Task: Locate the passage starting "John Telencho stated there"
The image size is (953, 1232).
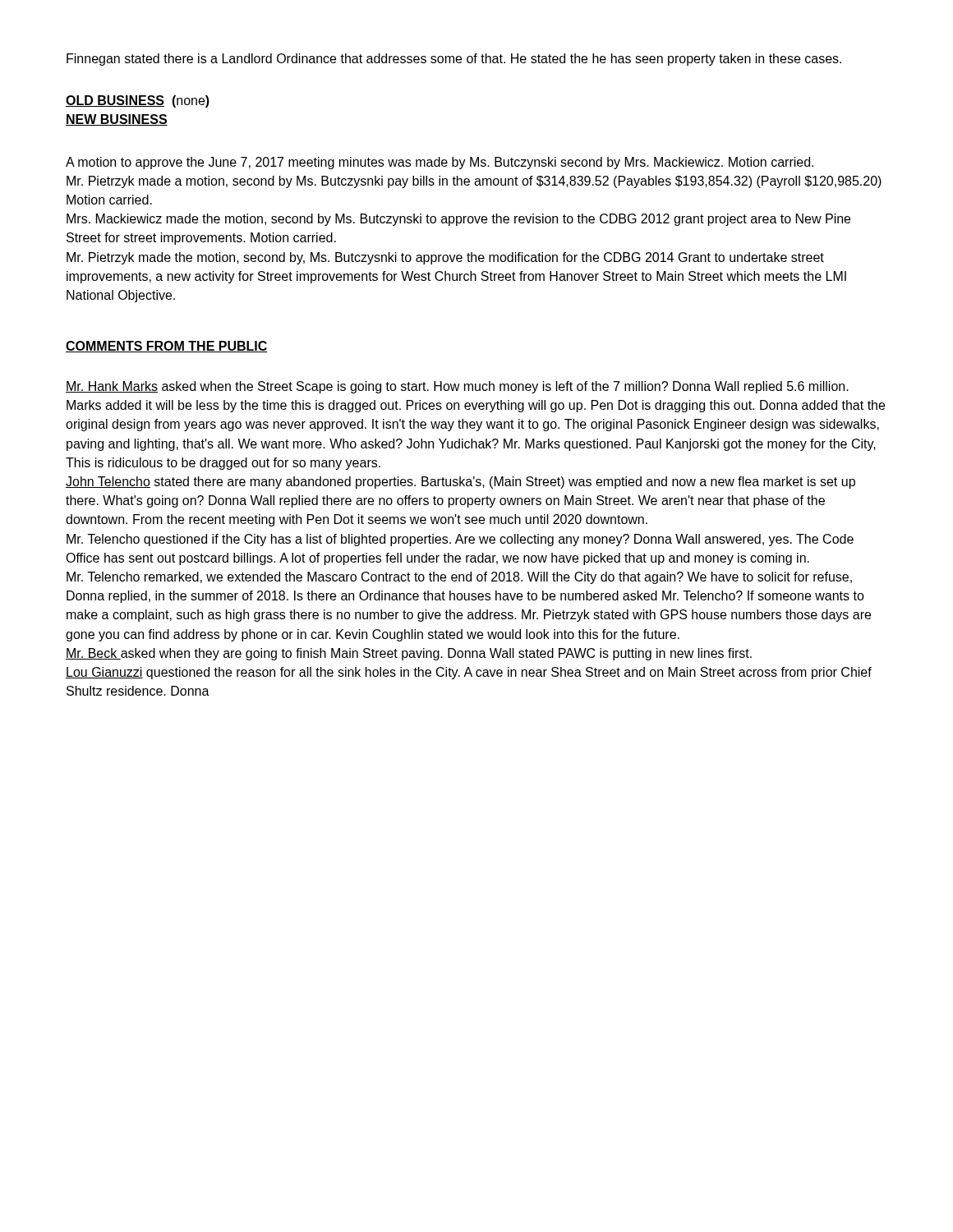Action: [x=476, y=501]
